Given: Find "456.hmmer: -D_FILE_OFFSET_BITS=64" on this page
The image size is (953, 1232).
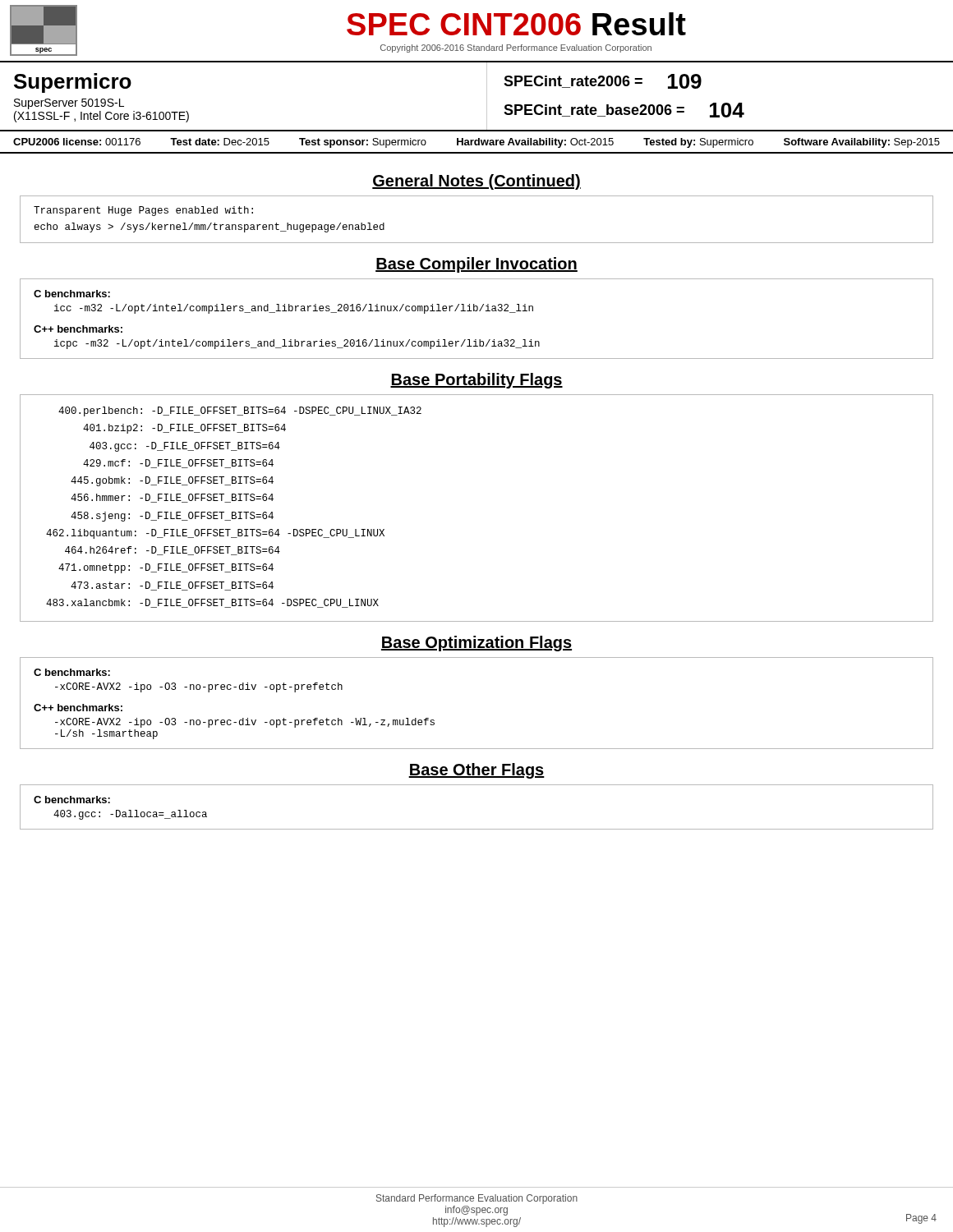Looking at the screenshot, I should 154,499.
